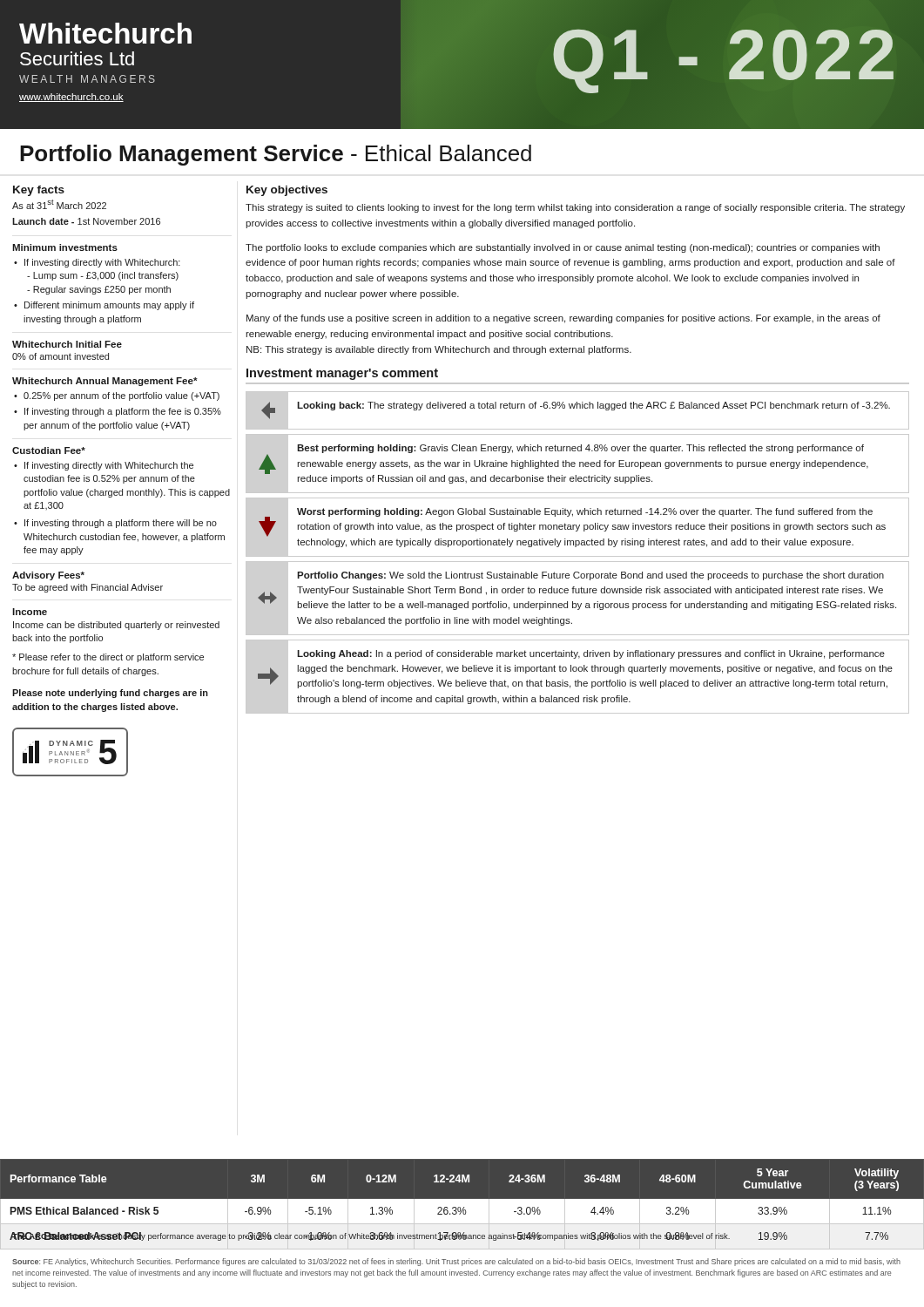Locate the element starting "Please note underlying fund"
The width and height of the screenshot is (924, 1307).
[x=110, y=700]
